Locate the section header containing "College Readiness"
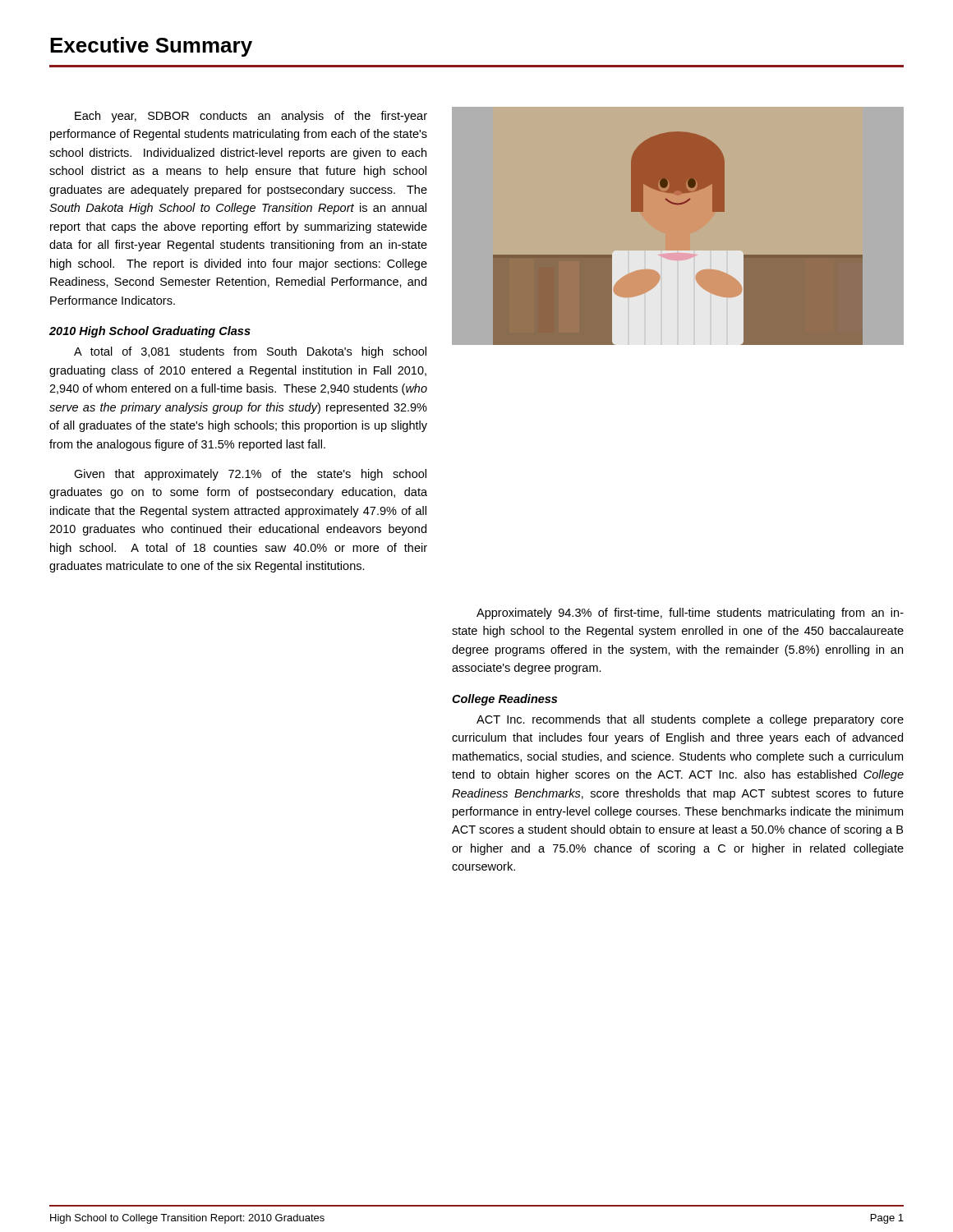 pos(504,700)
